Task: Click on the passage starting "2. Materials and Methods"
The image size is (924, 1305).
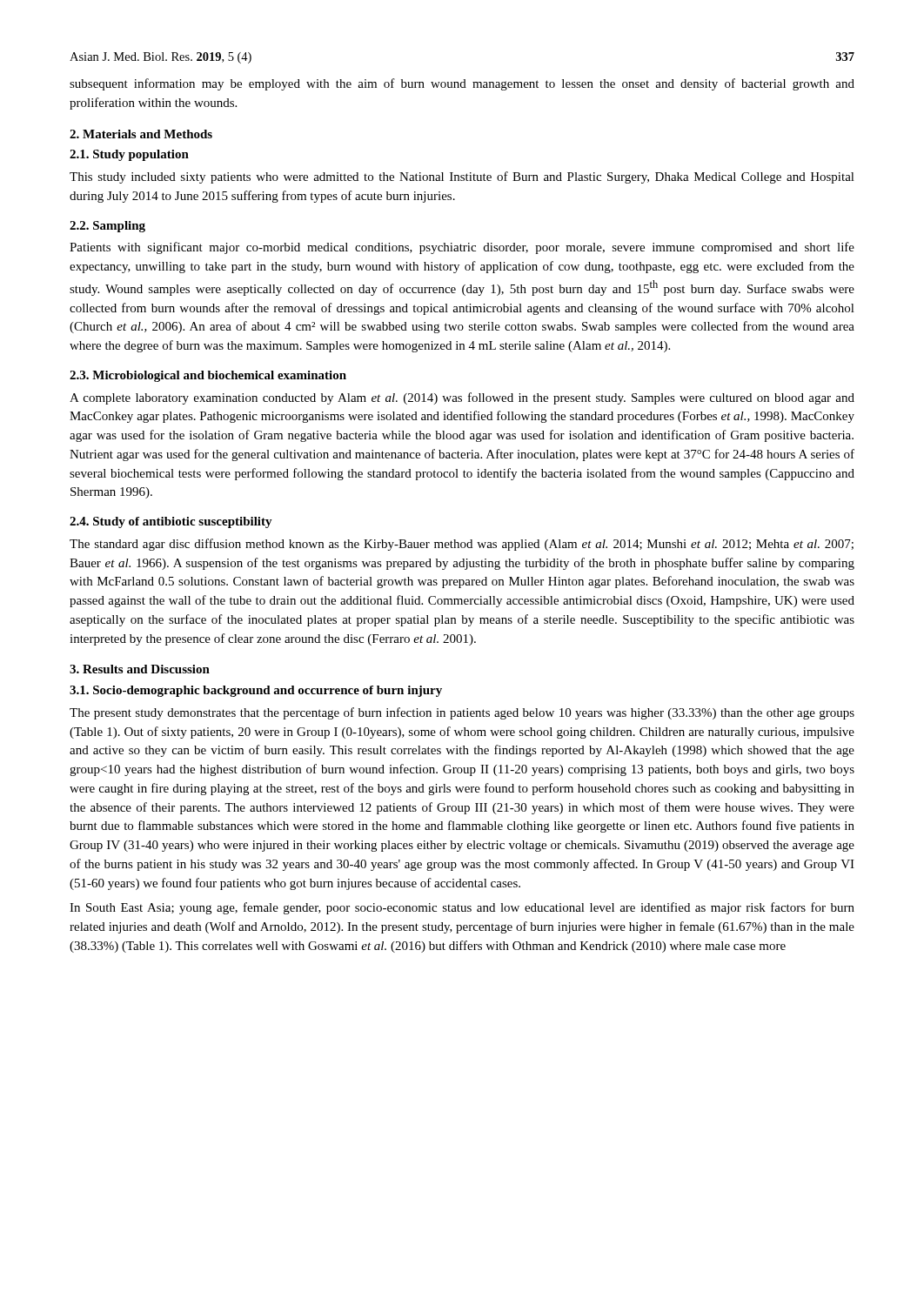Action: [141, 134]
